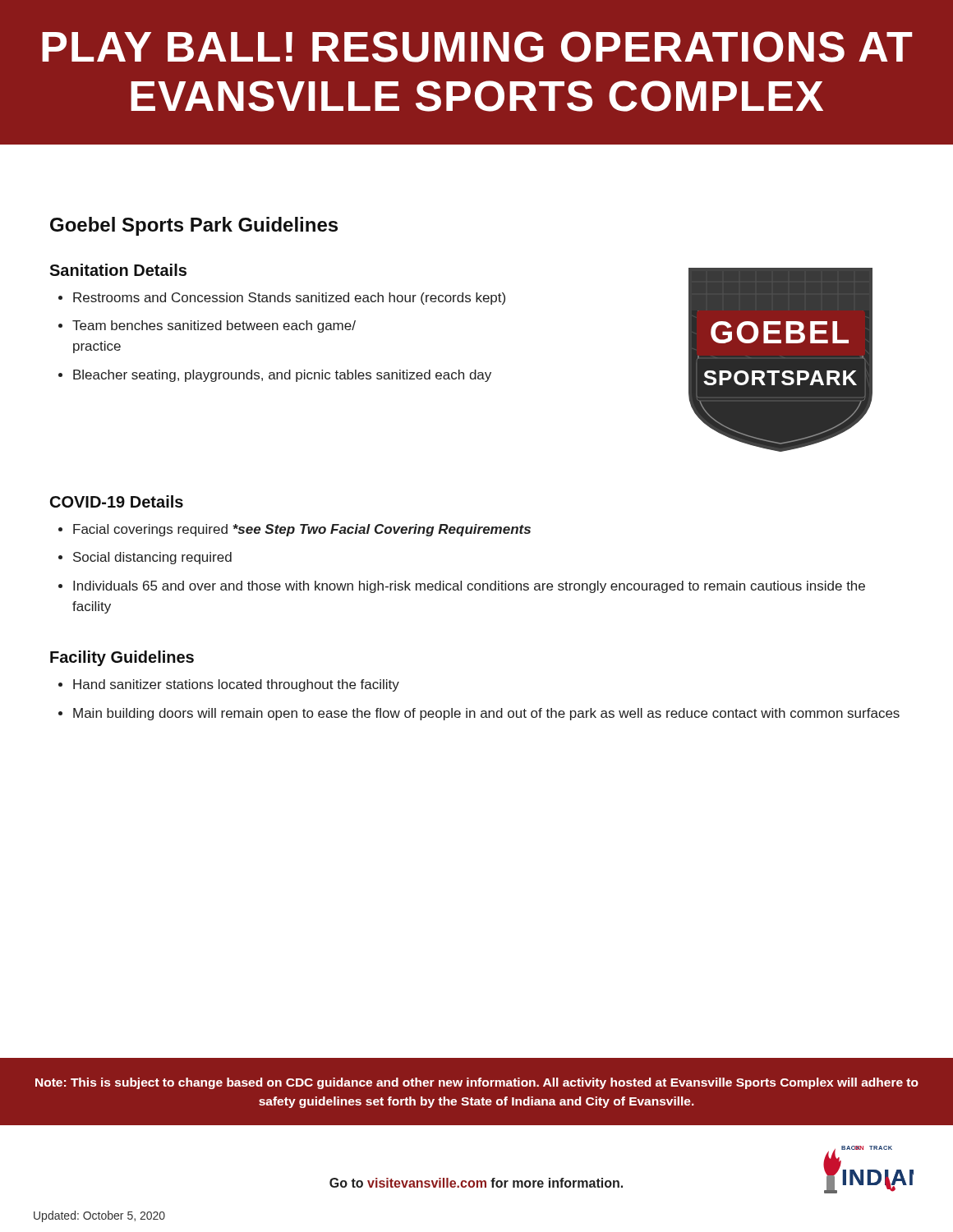Click where it says "Team benches sanitized between each game/practice"
953x1232 pixels.
click(x=214, y=336)
